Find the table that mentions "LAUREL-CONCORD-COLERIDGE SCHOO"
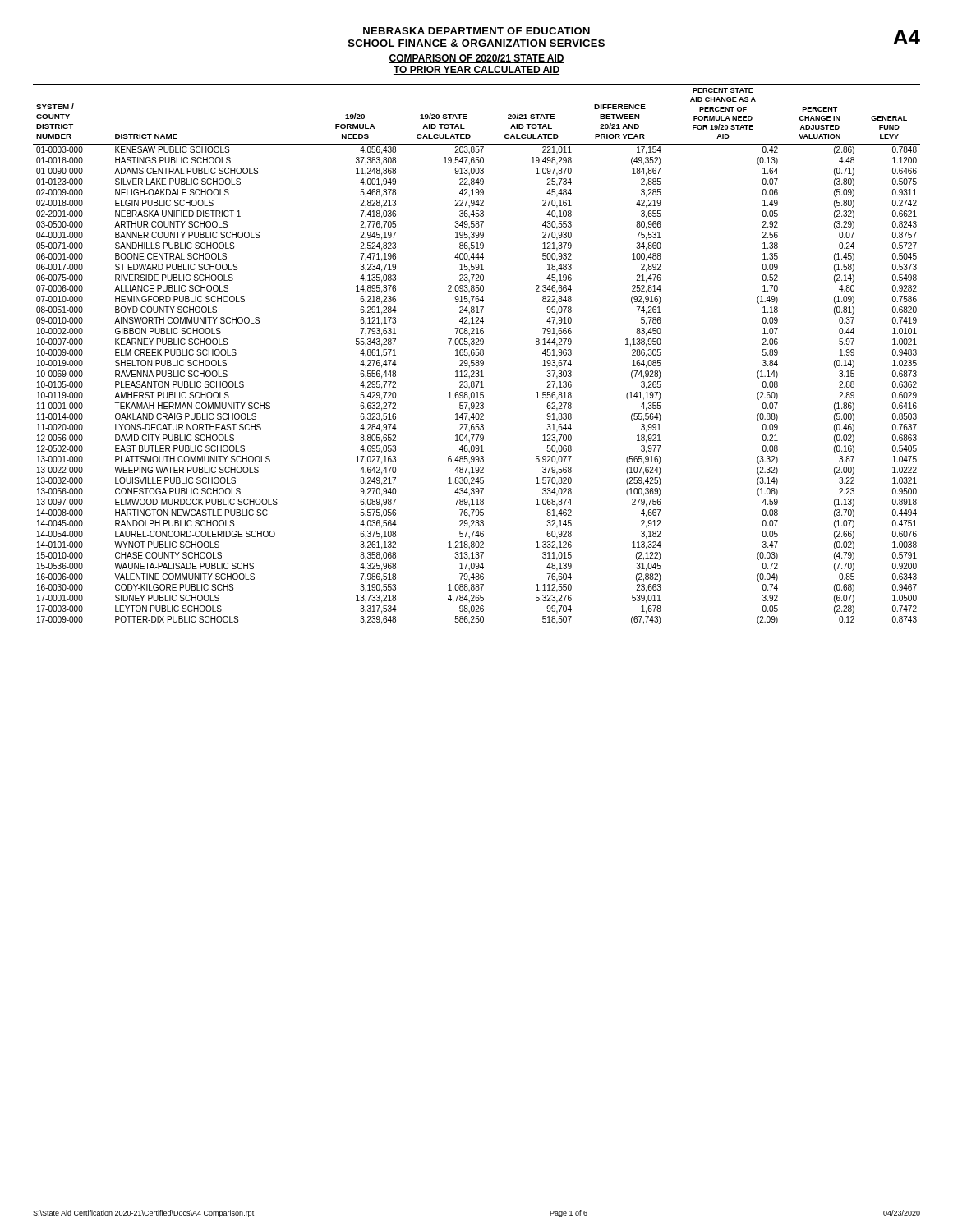Screen dimensions: 1232x953 point(476,354)
